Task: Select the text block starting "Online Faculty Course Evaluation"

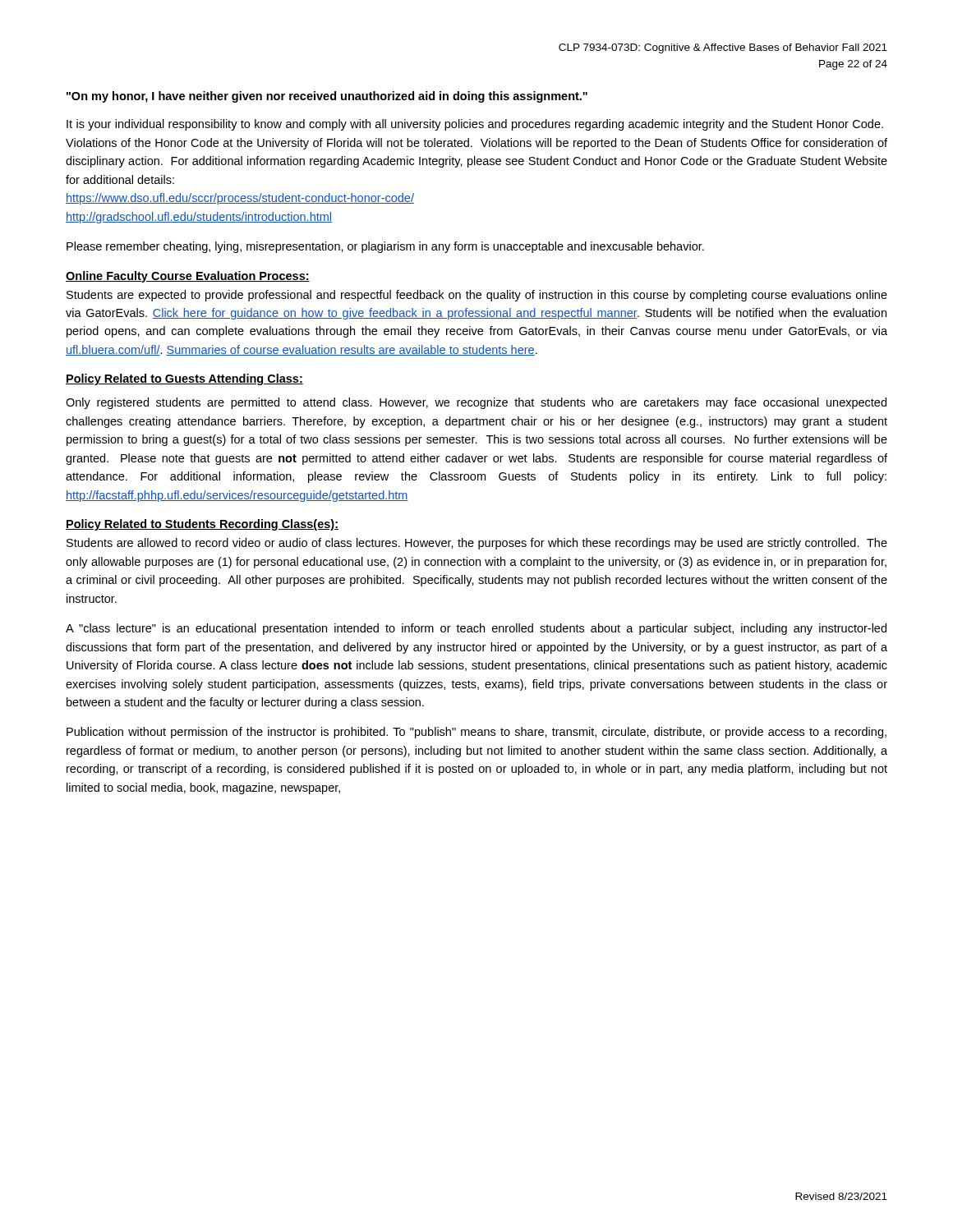Action: [x=188, y=276]
